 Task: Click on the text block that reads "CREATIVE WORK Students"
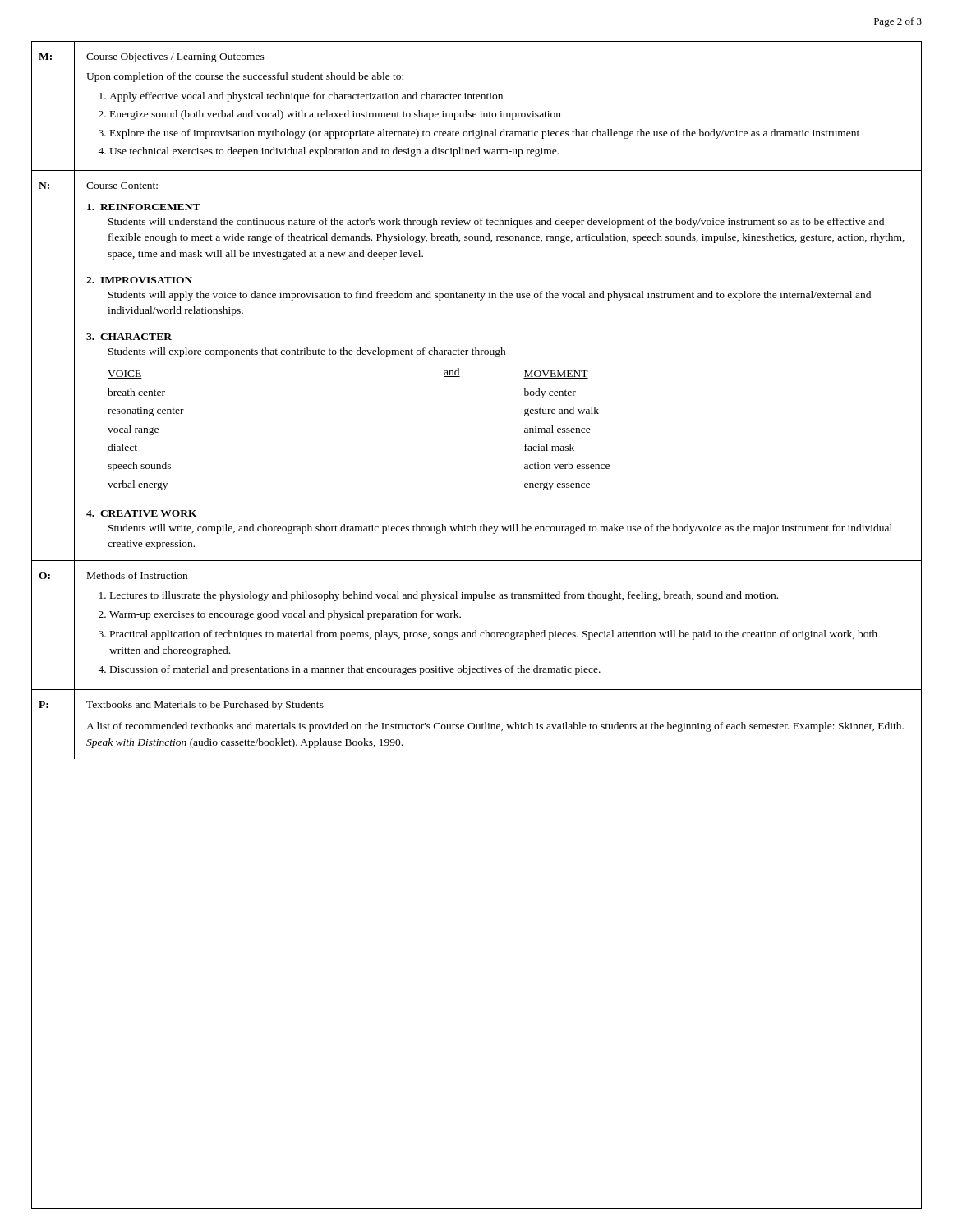497,529
